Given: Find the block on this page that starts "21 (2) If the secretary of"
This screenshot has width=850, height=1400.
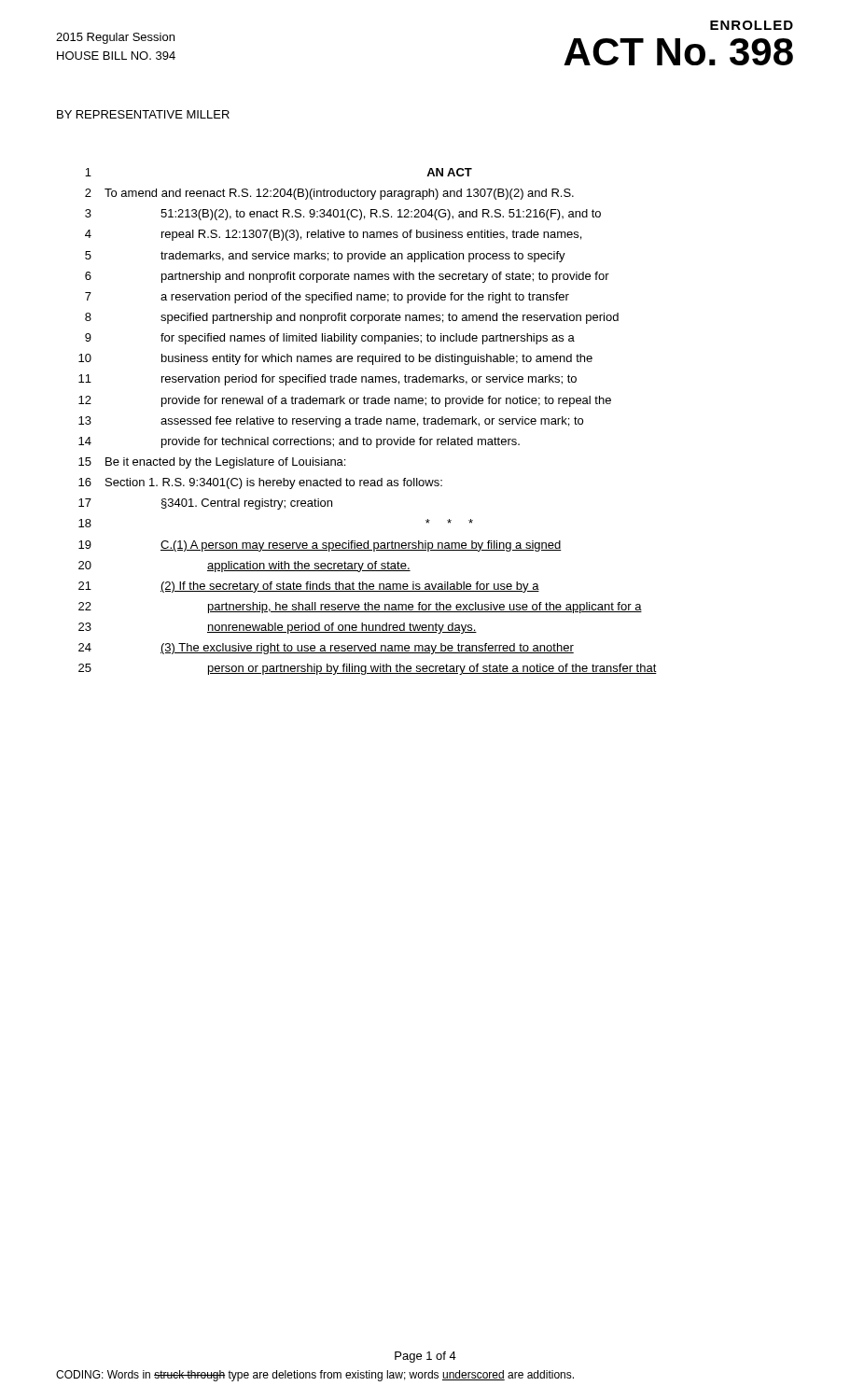Looking at the screenshot, I should coord(425,607).
